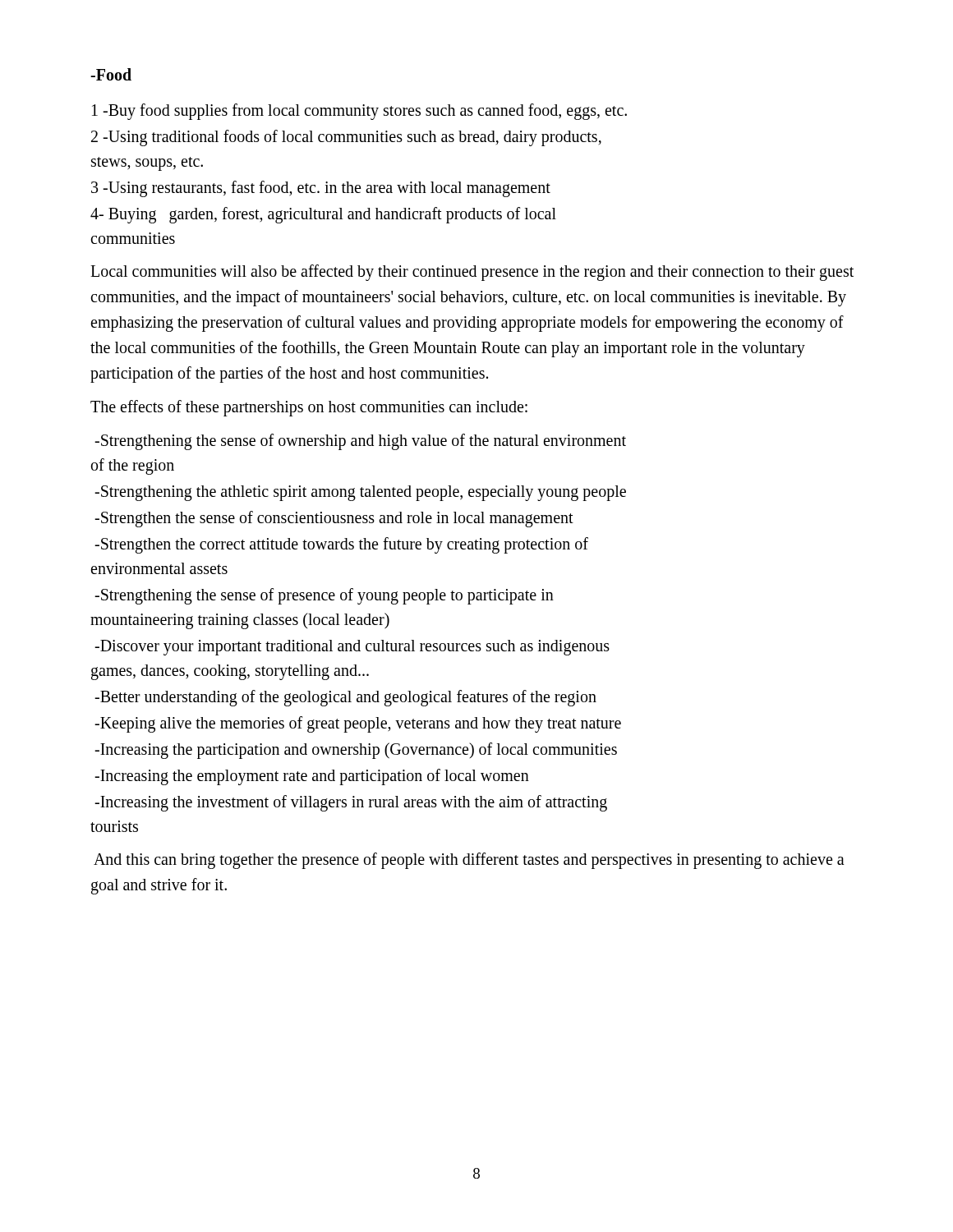Where is the passage that starts "-Increasing the participation and"?

tap(354, 749)
